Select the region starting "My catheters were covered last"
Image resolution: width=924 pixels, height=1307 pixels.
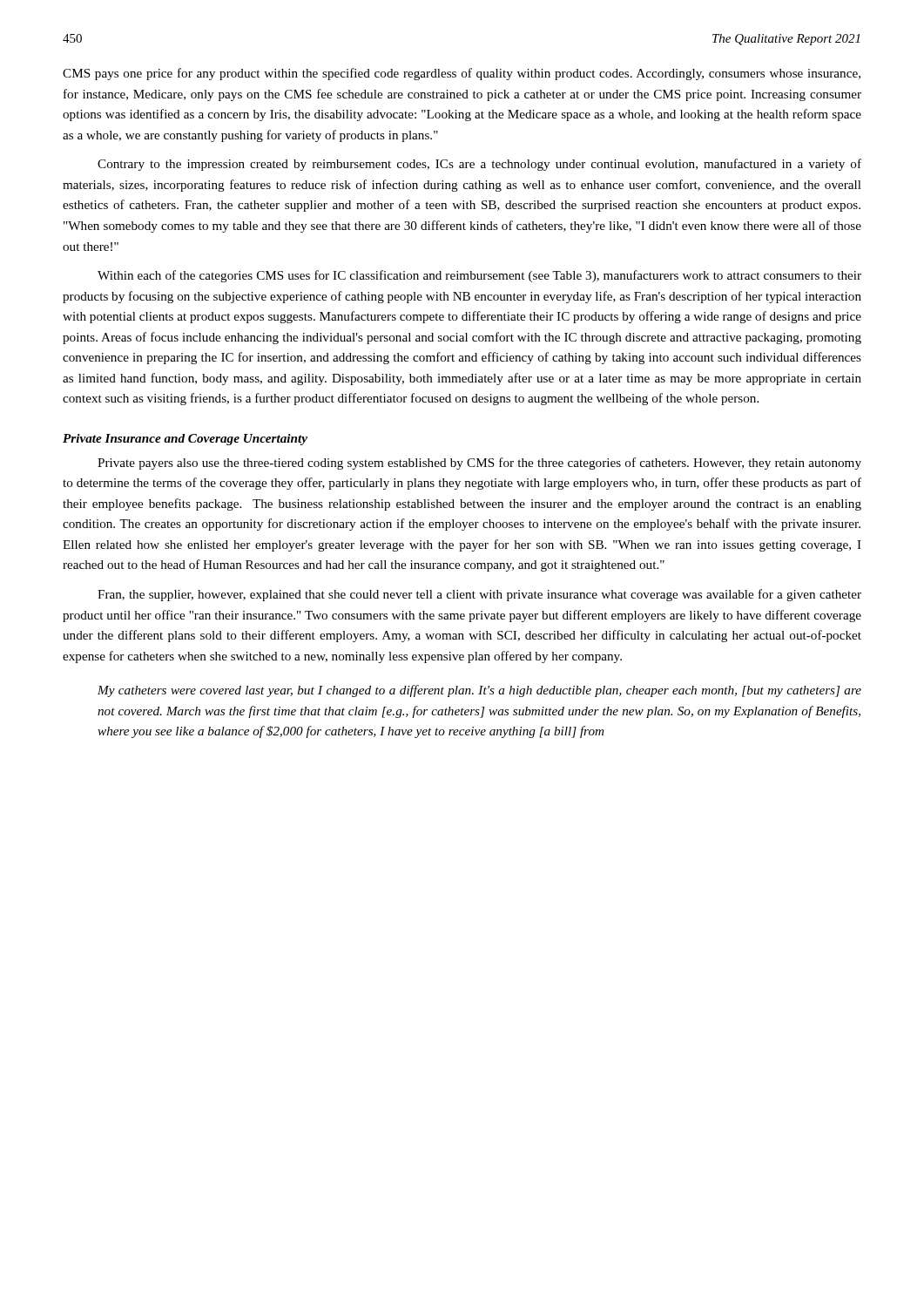(479, 710)
